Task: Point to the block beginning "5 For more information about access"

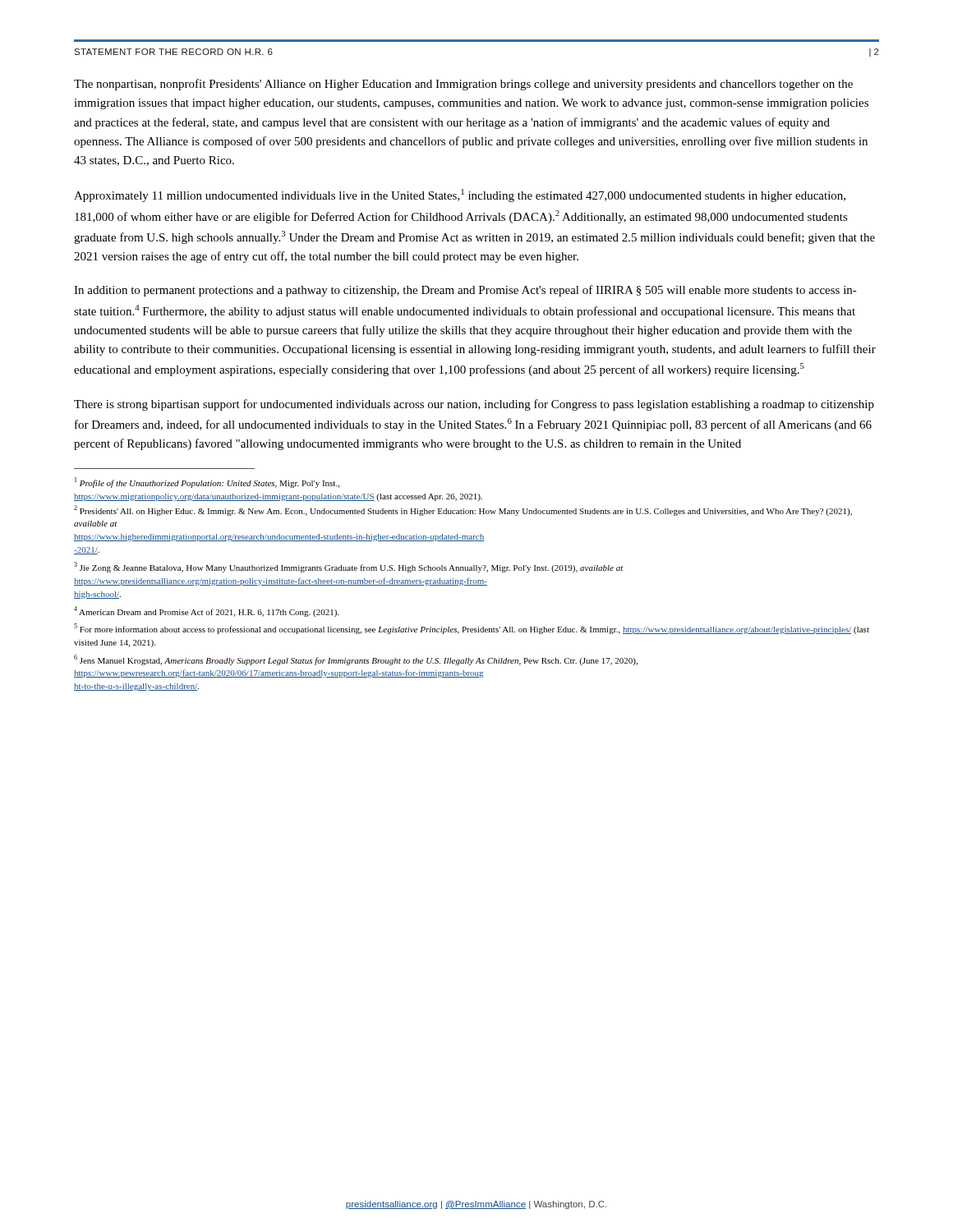Action: coord(472,635)
